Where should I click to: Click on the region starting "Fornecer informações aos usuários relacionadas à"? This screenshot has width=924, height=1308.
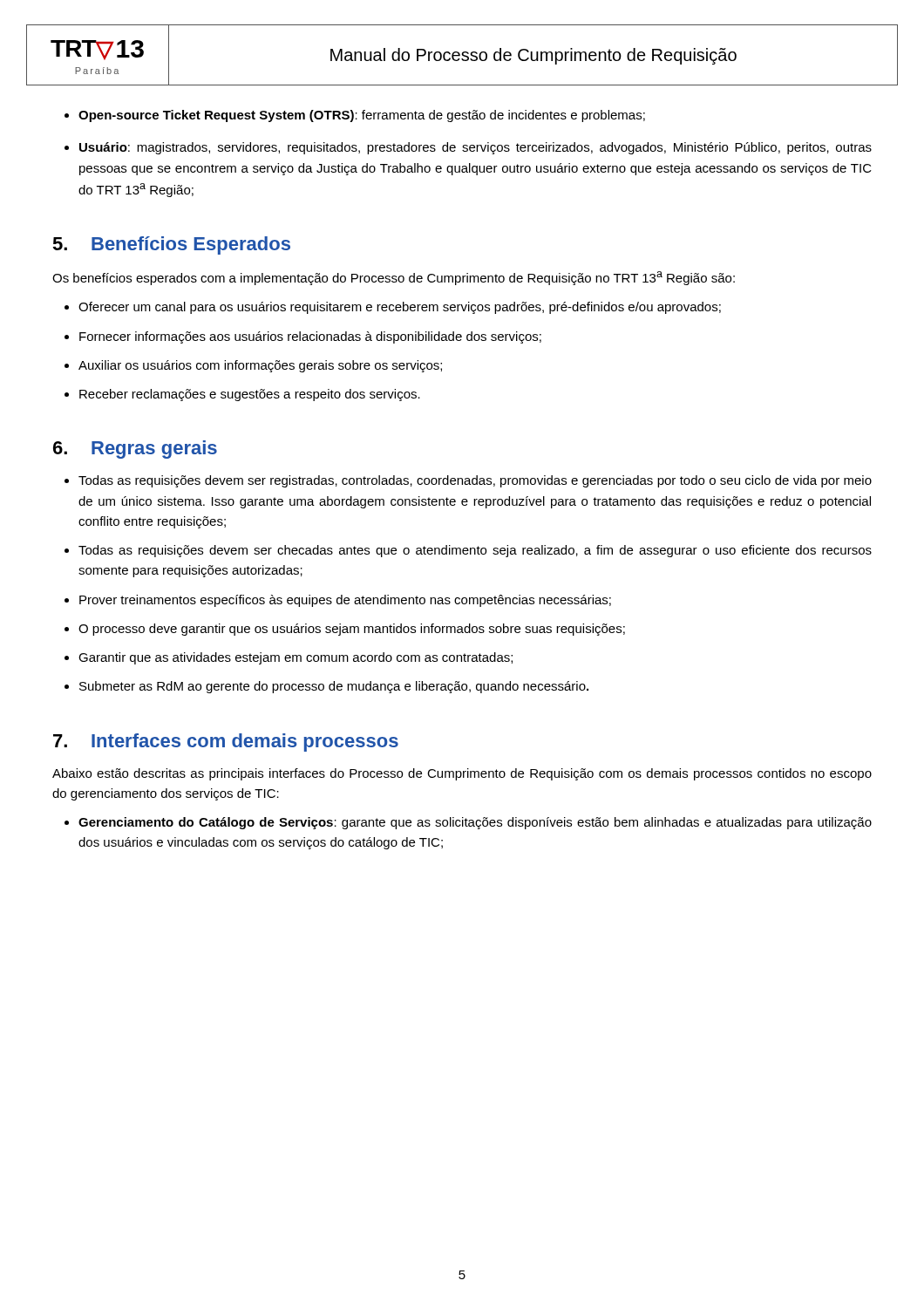[310, 336]
